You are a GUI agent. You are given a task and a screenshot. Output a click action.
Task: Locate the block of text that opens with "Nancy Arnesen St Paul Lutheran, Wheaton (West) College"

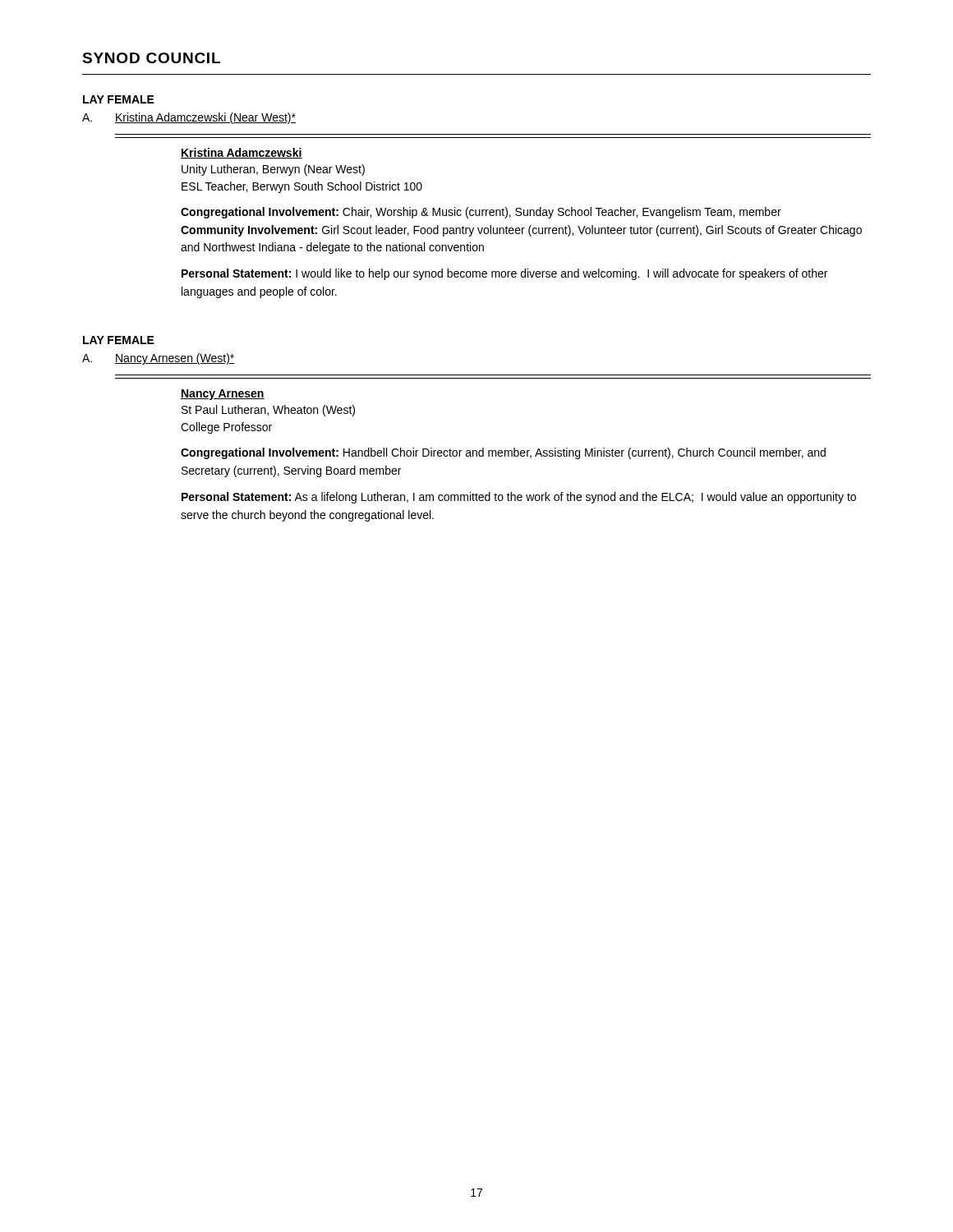pos(526,456)
